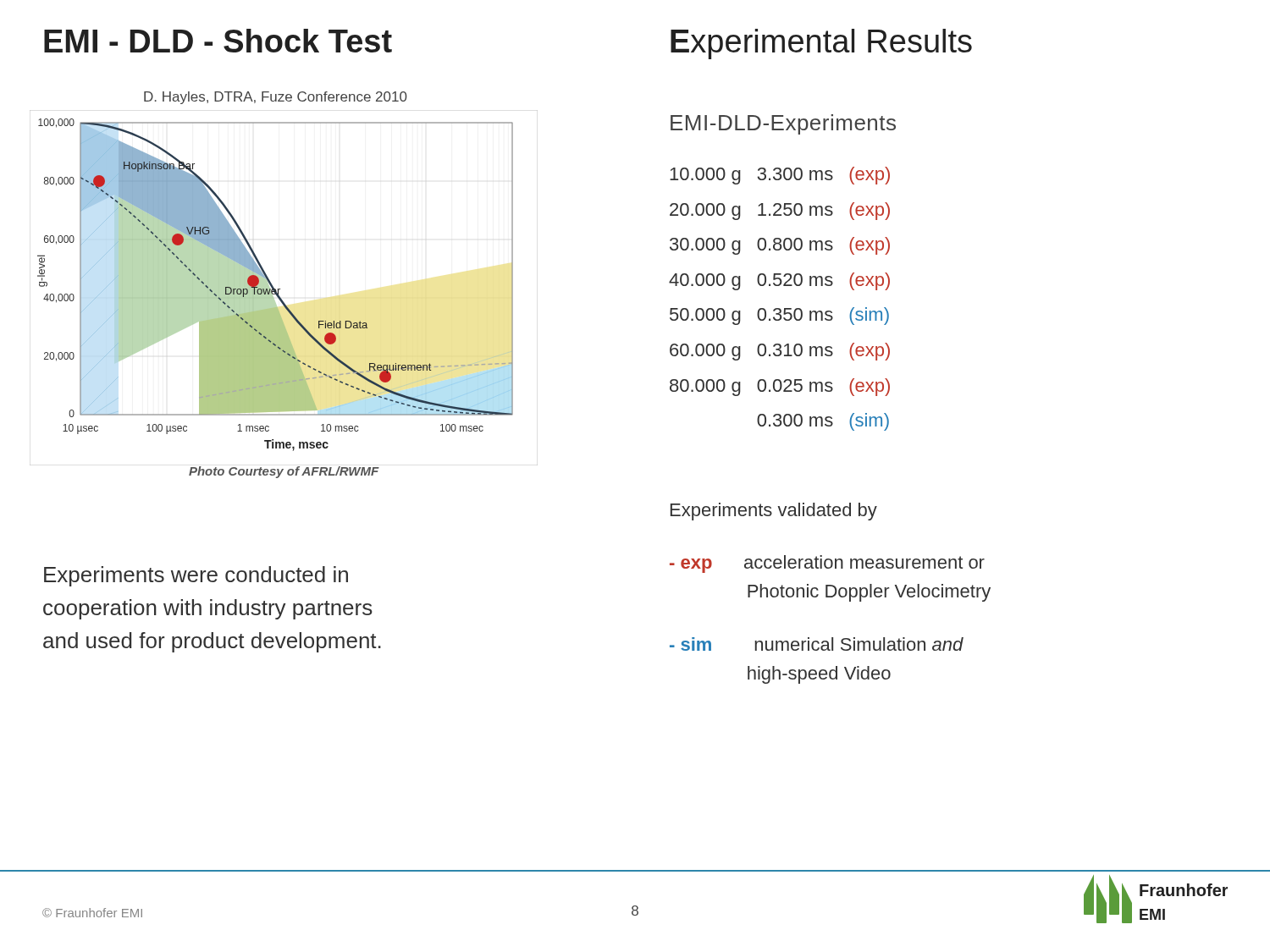Viewport: 1270px width, 952px height.
Task: Find the text block starting "Experiments validated by"
Action: (773, 510)
